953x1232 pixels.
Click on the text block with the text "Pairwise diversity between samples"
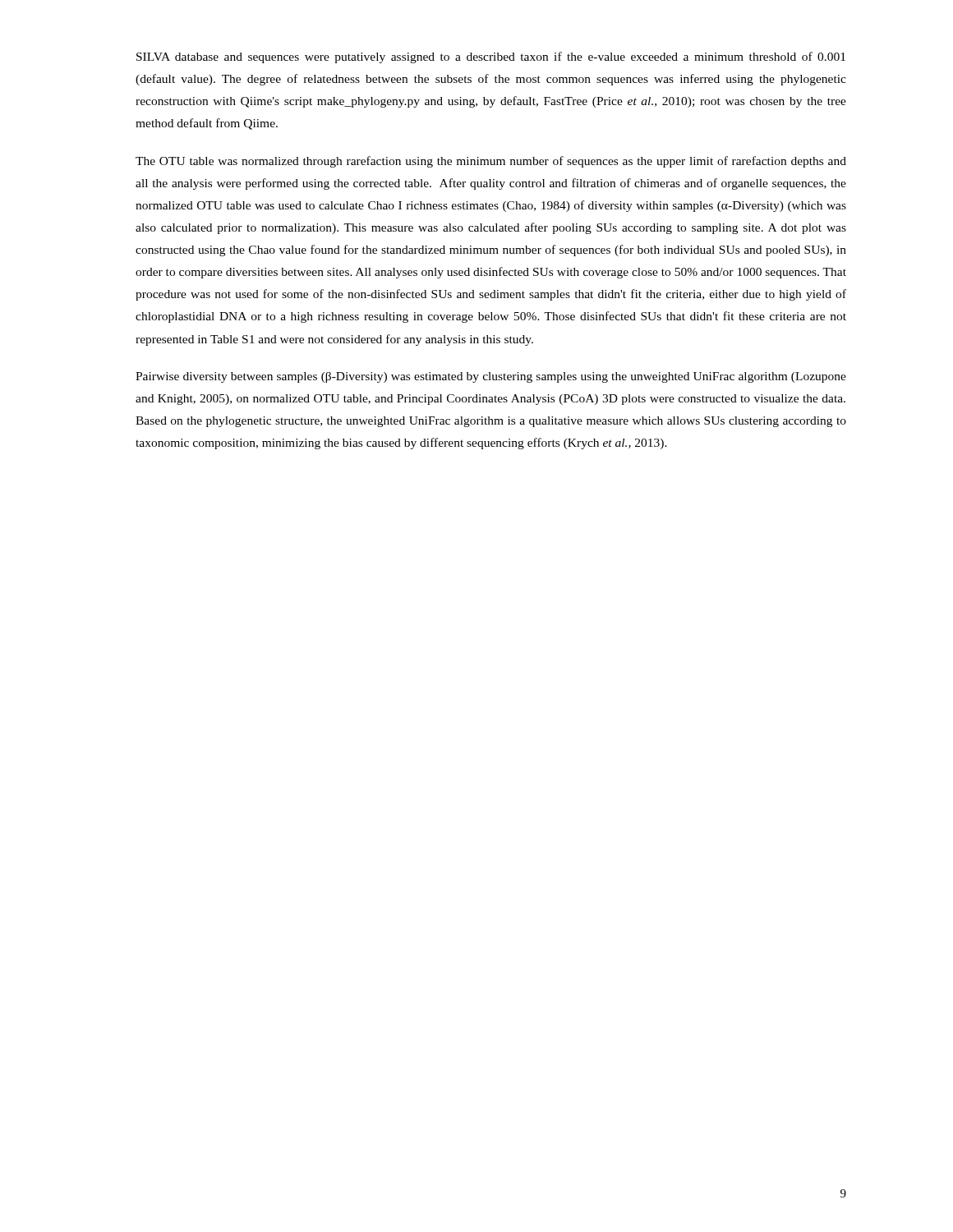pos(491,409)
